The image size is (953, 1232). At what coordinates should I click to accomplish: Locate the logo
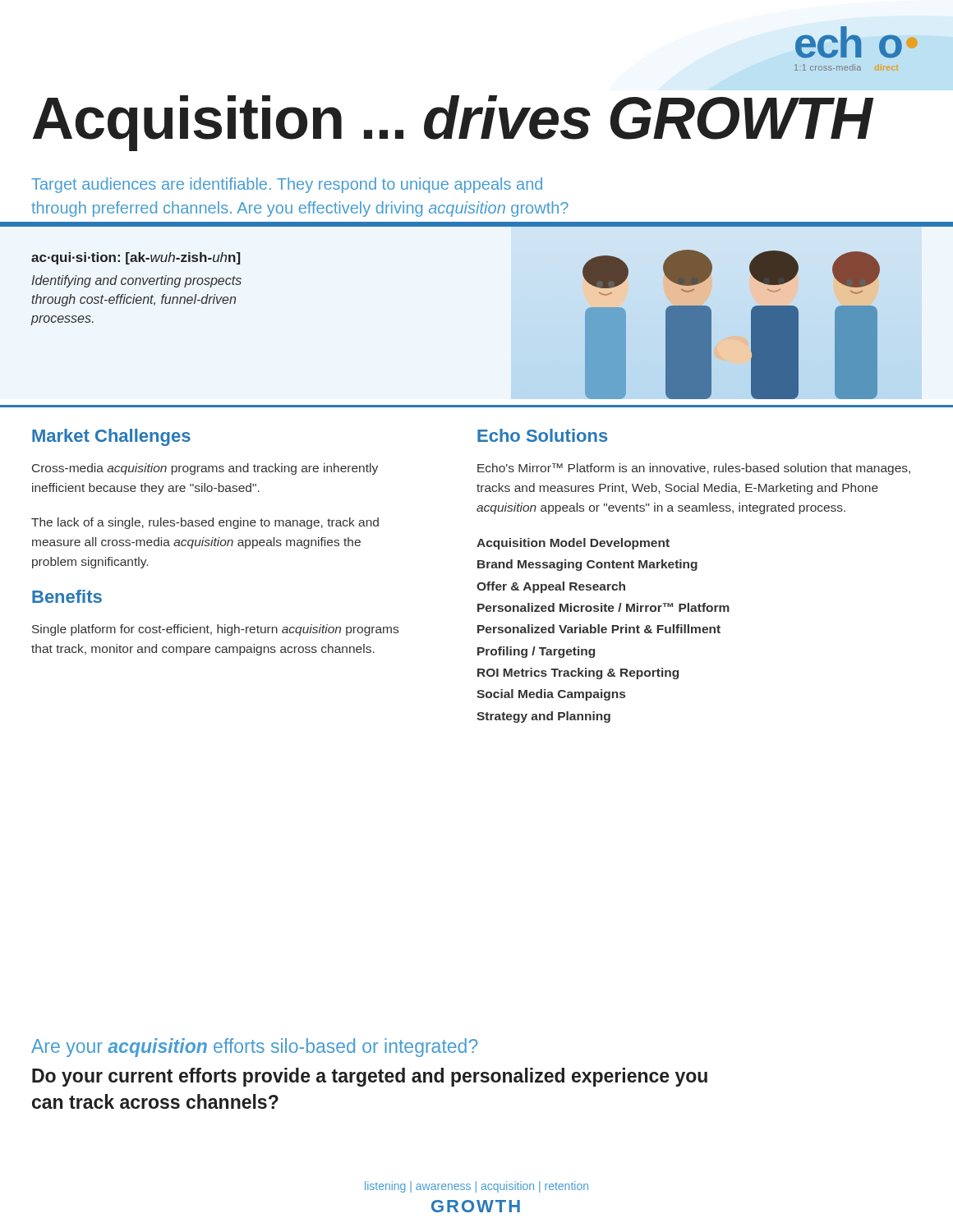point(856,48)
